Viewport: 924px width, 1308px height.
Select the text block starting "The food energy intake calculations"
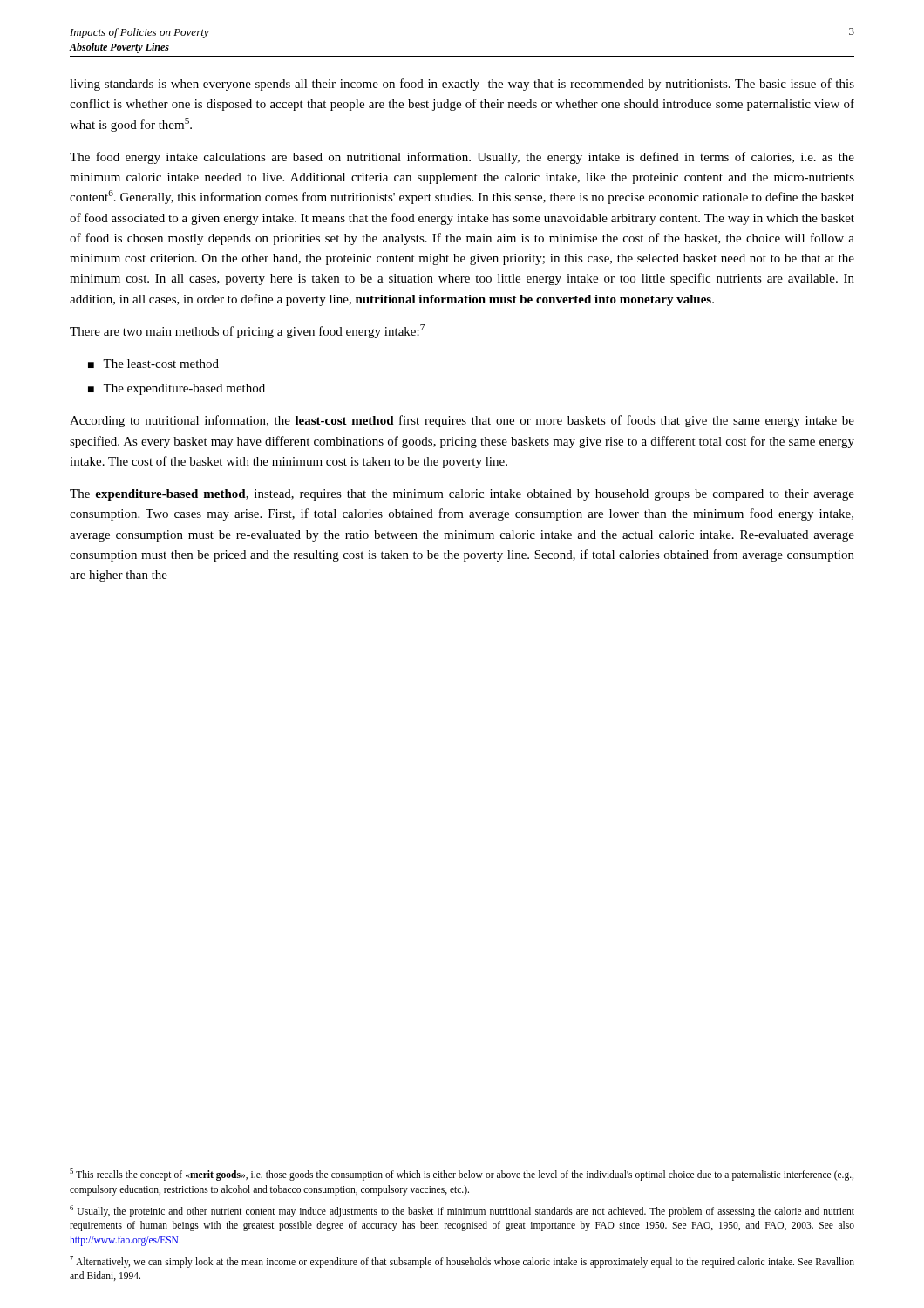[x=462, y=228]
